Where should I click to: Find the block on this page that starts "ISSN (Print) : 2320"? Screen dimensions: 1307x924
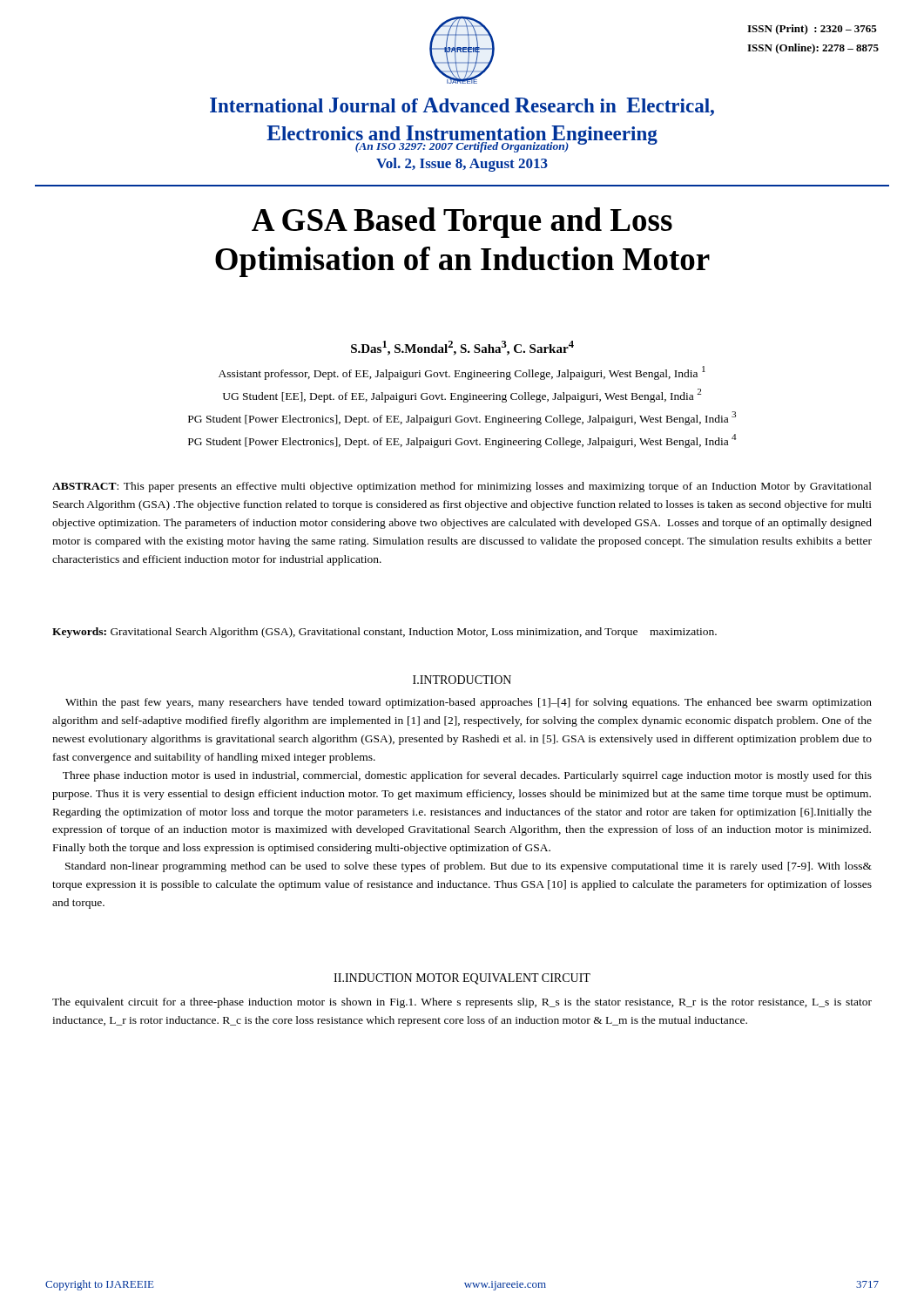(x=813, y=38)
